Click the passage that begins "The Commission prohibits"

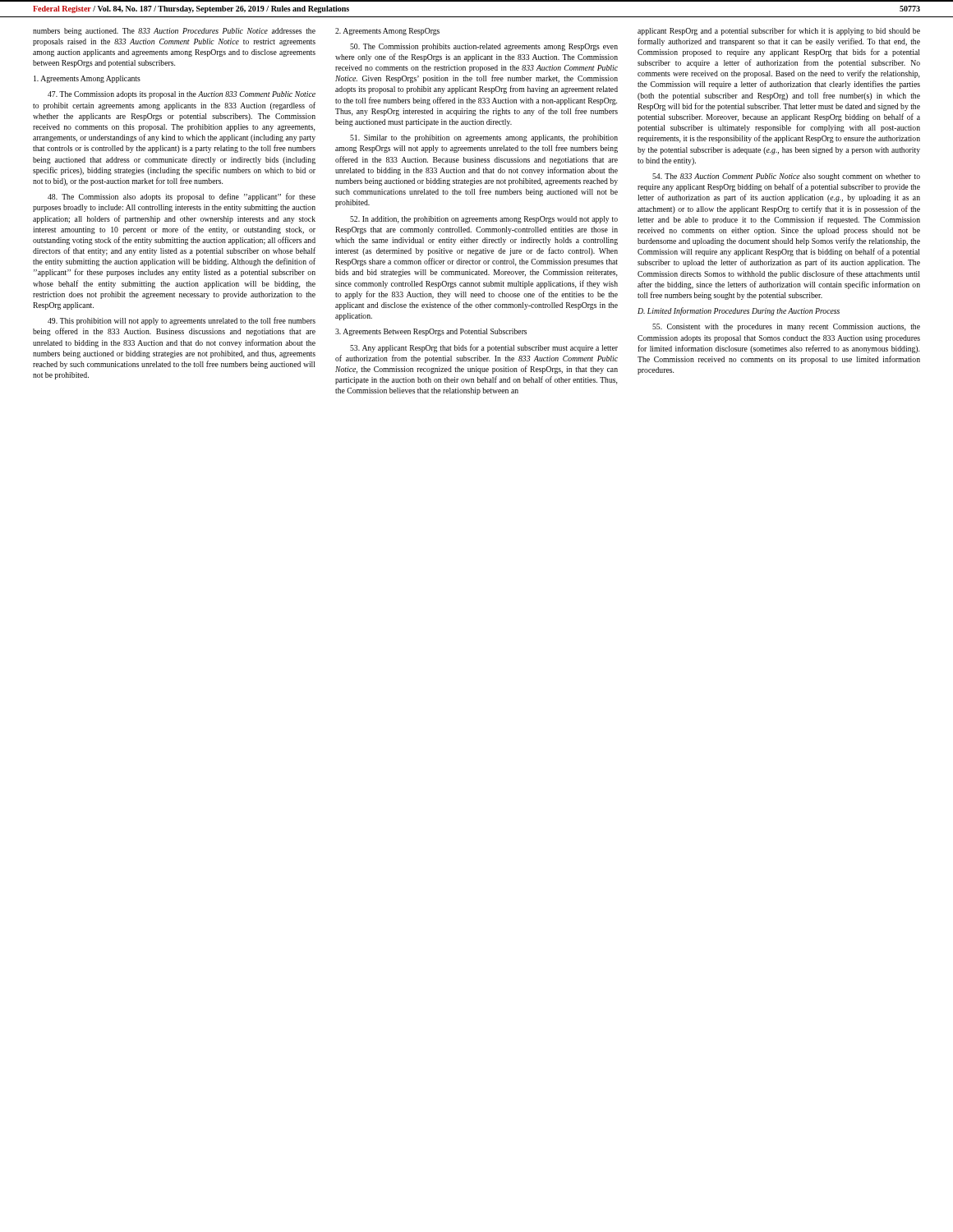pyautogui.click(x=476, y=84)
